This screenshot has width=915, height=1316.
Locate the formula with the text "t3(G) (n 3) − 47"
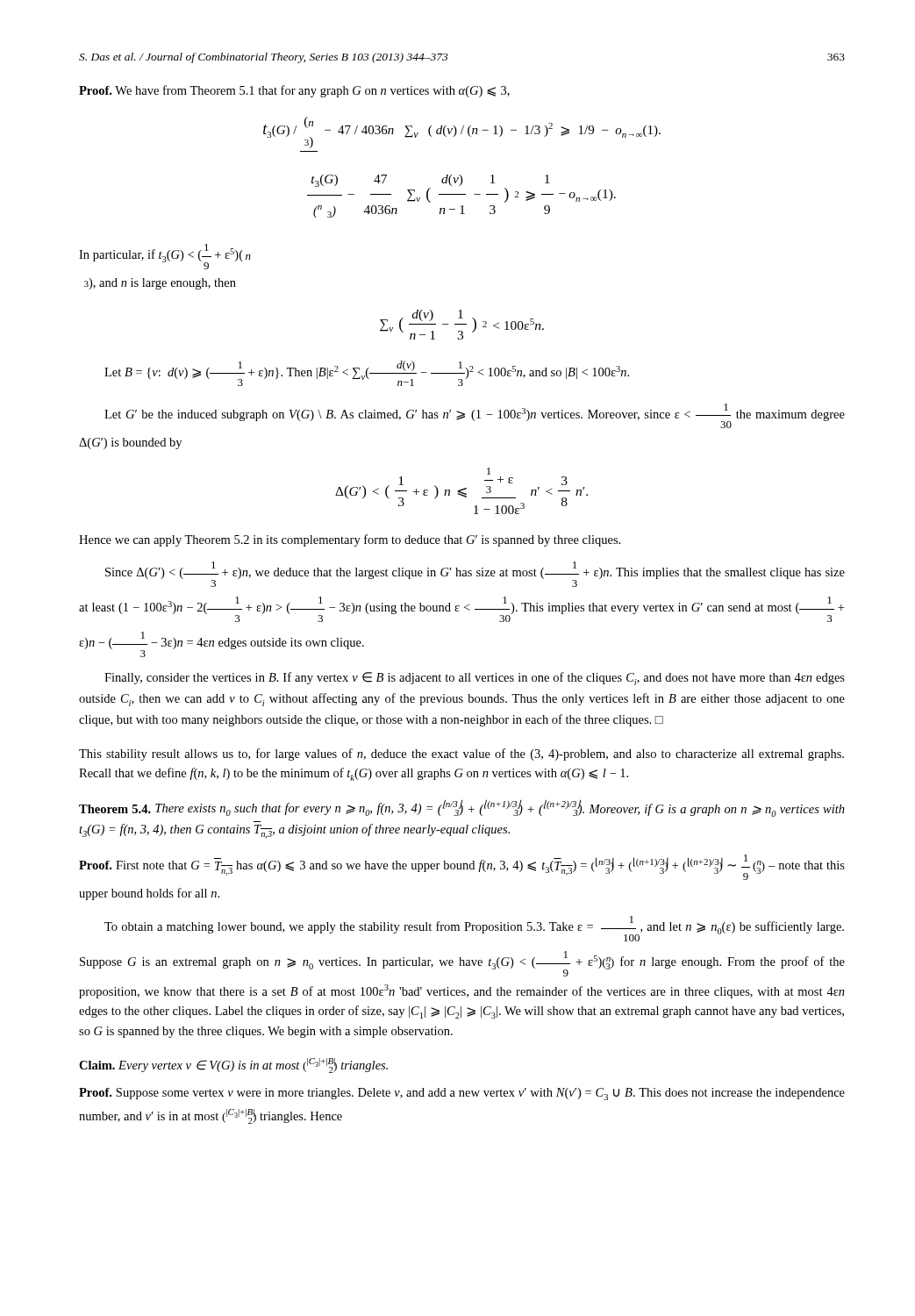462,194
